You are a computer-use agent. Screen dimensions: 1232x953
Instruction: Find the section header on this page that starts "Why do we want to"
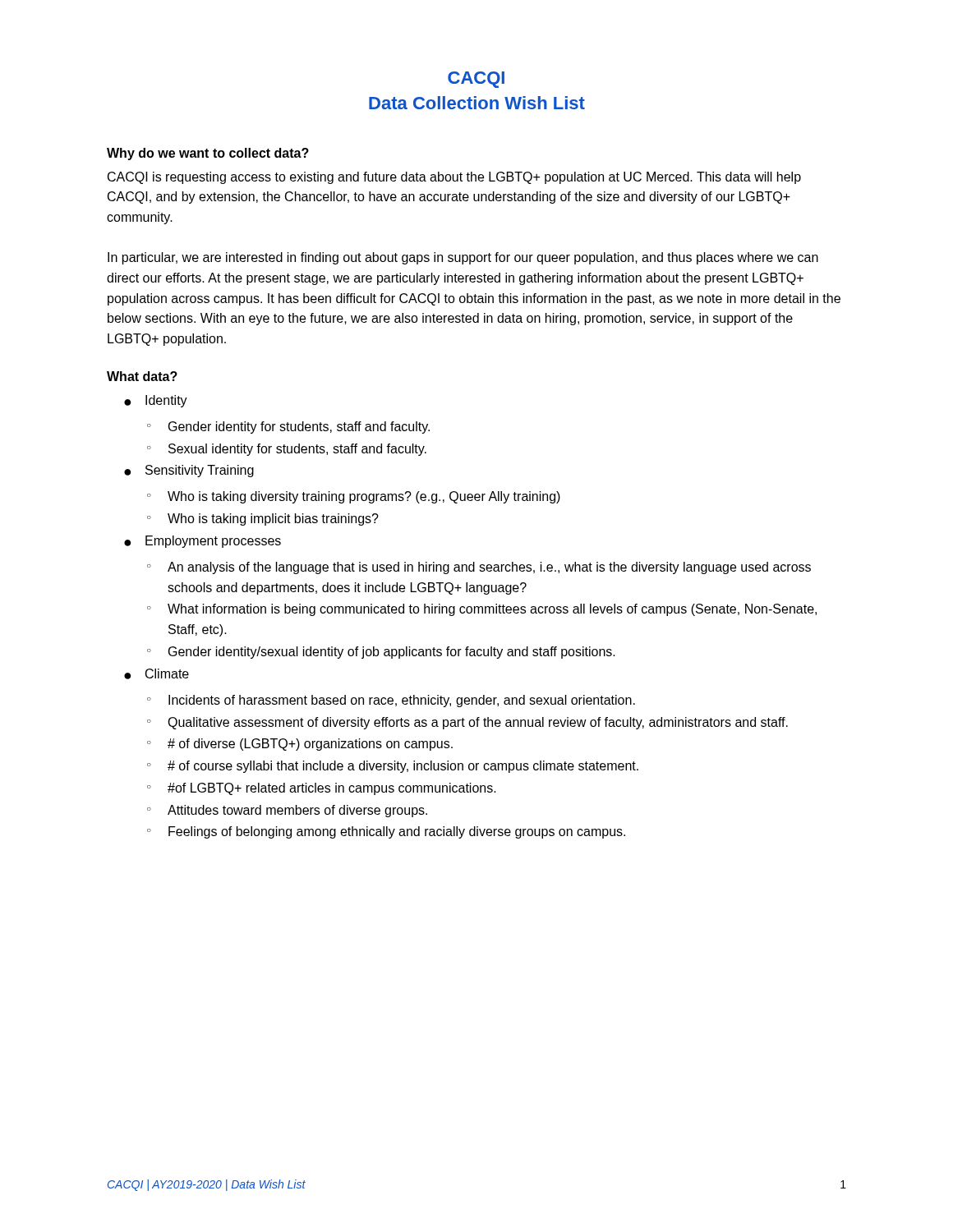(x=208, y=153)
